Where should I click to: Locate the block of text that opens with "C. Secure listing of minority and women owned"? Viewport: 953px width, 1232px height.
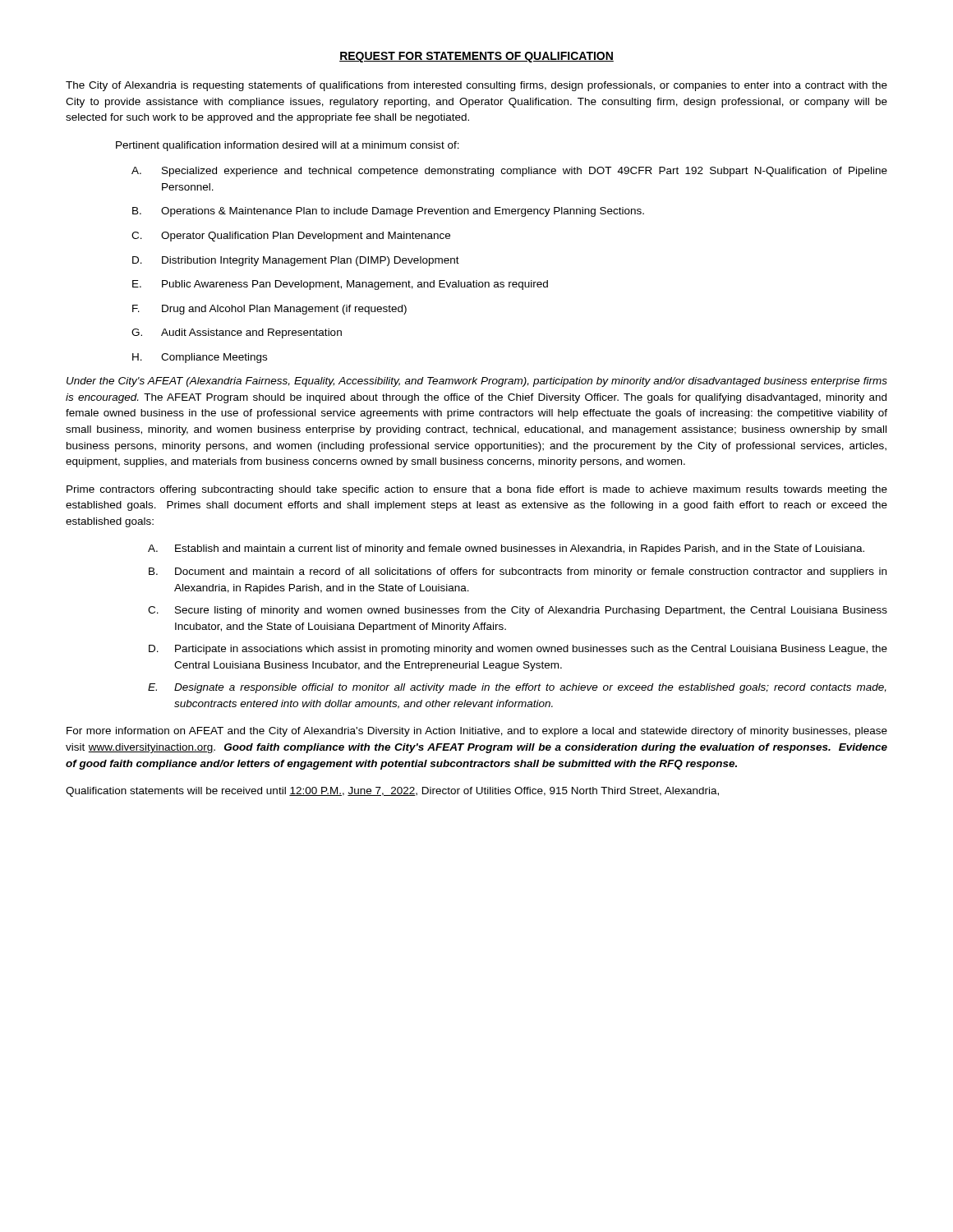(518, 618)
